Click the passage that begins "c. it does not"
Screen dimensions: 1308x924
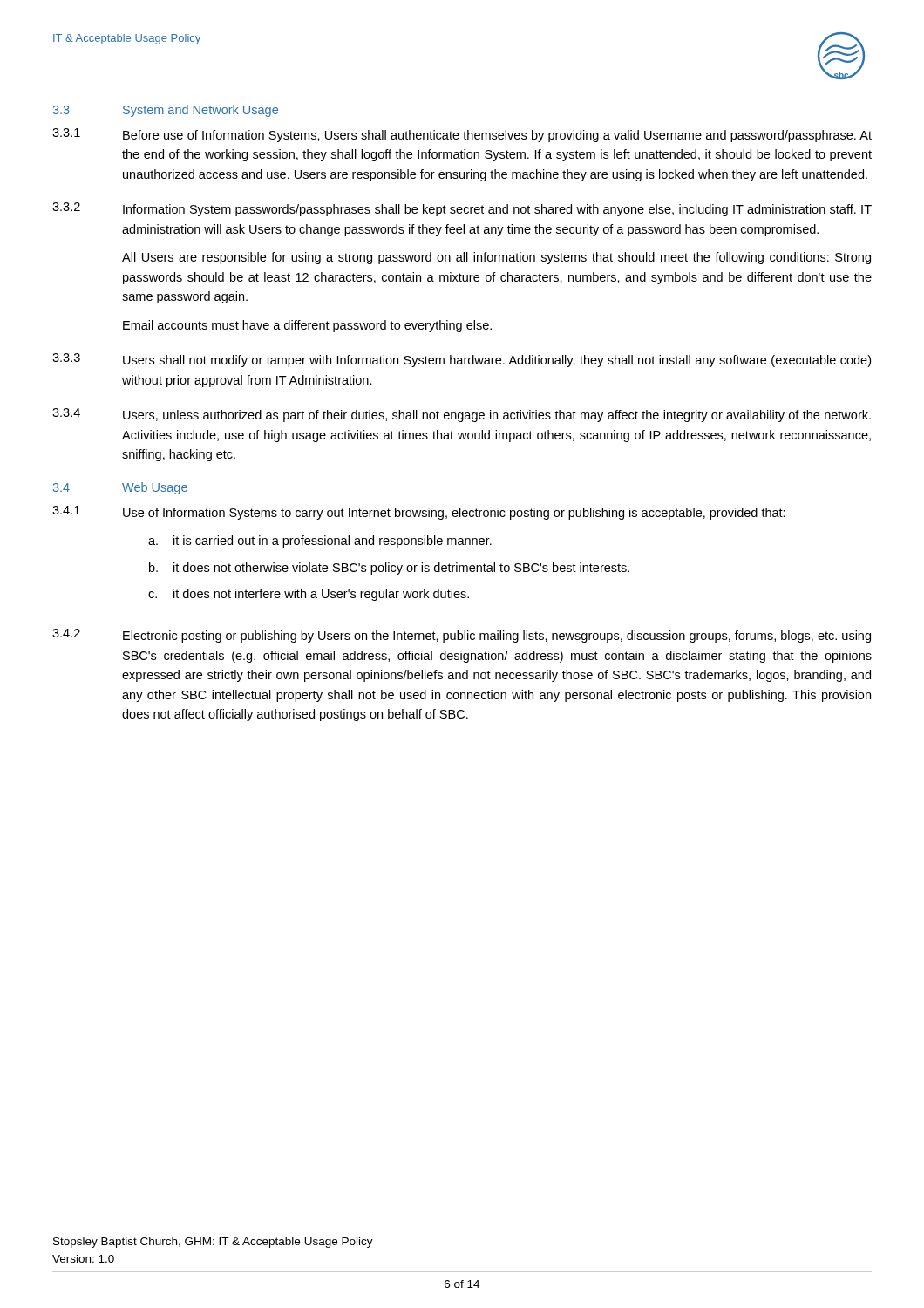(x=309, y=595)
